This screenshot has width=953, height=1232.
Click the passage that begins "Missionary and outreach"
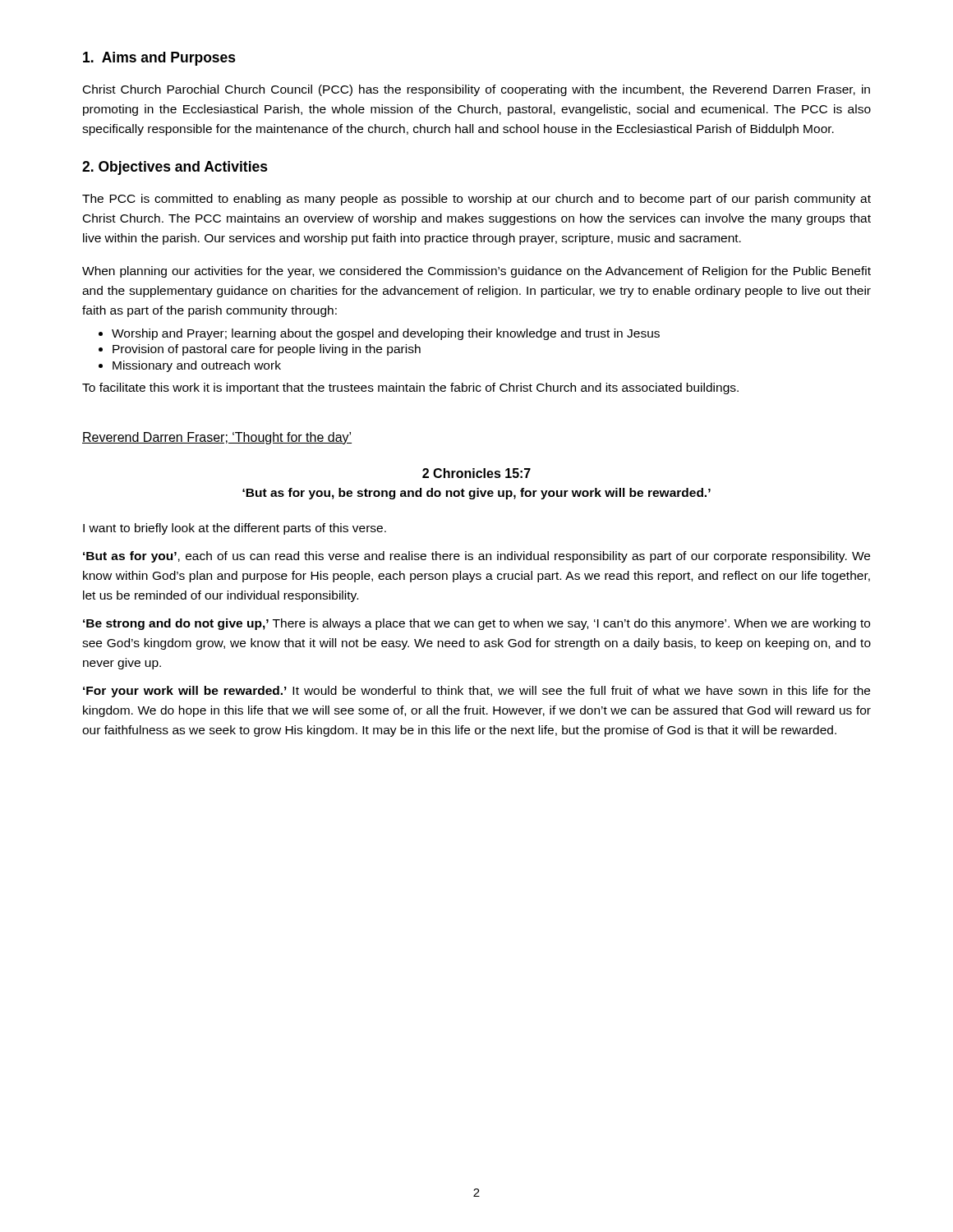(190, 366)
